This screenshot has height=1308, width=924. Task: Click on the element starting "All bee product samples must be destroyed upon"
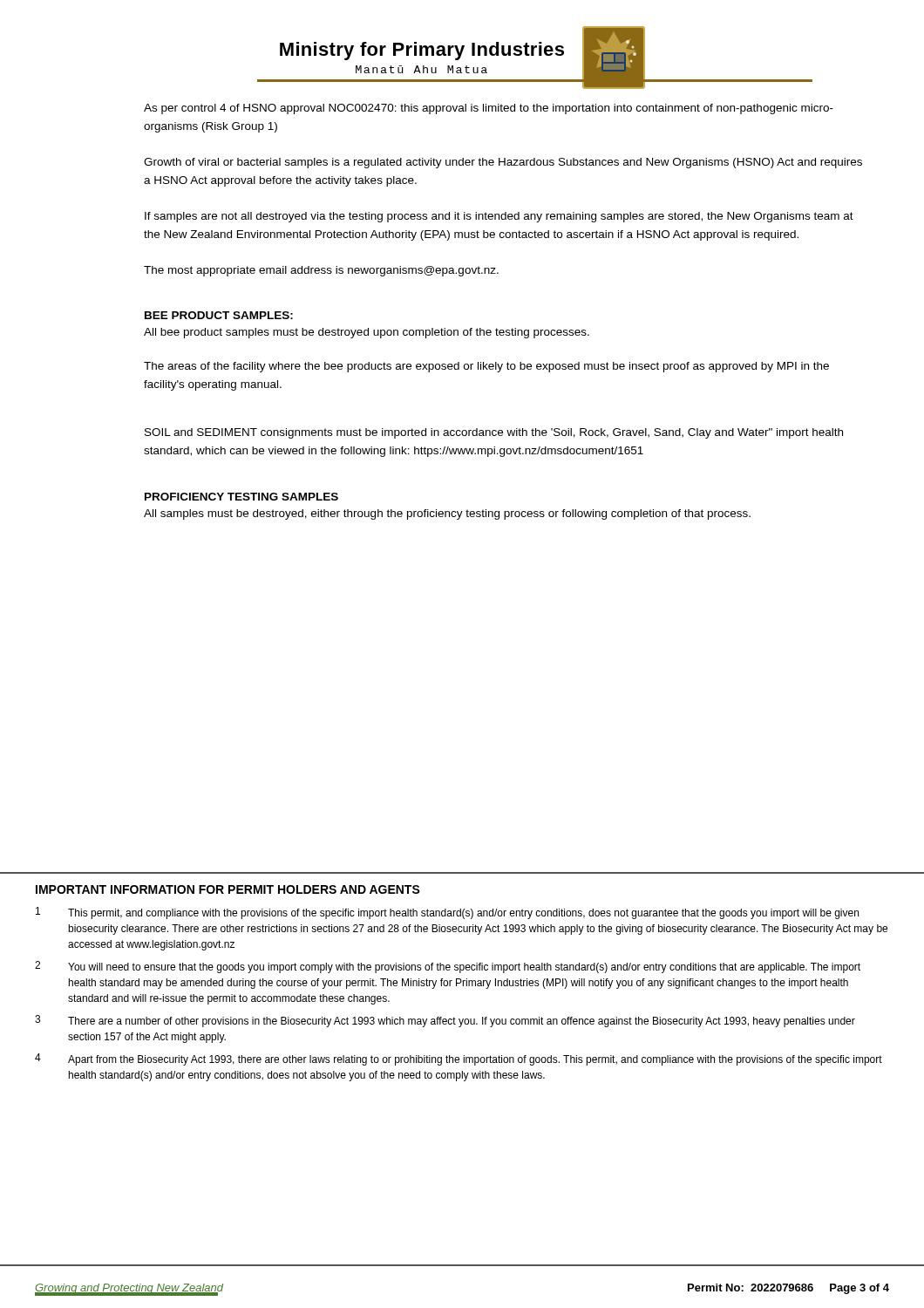coord(367,332)
